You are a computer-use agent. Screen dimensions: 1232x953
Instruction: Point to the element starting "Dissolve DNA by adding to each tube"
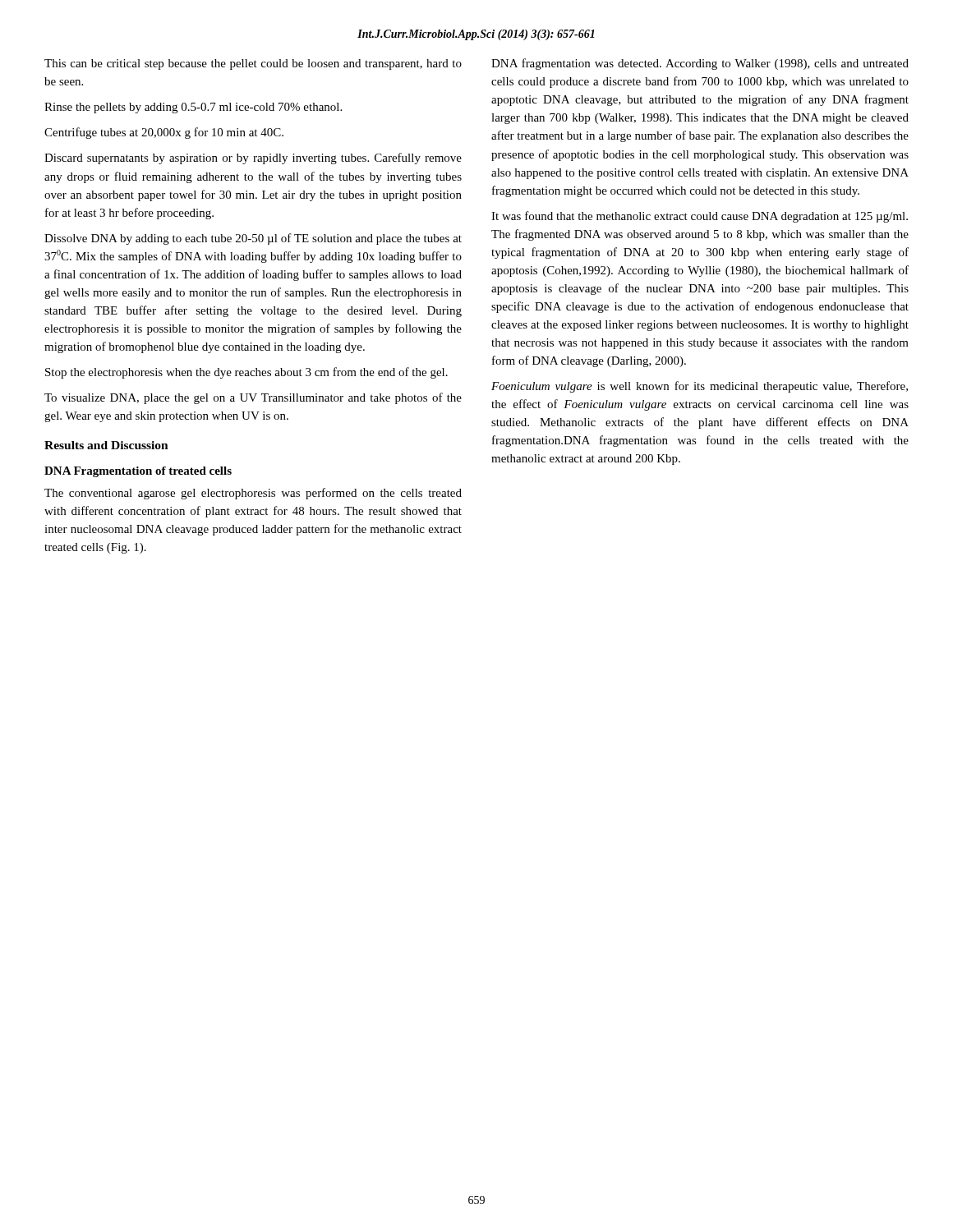(x=253, y=292)
